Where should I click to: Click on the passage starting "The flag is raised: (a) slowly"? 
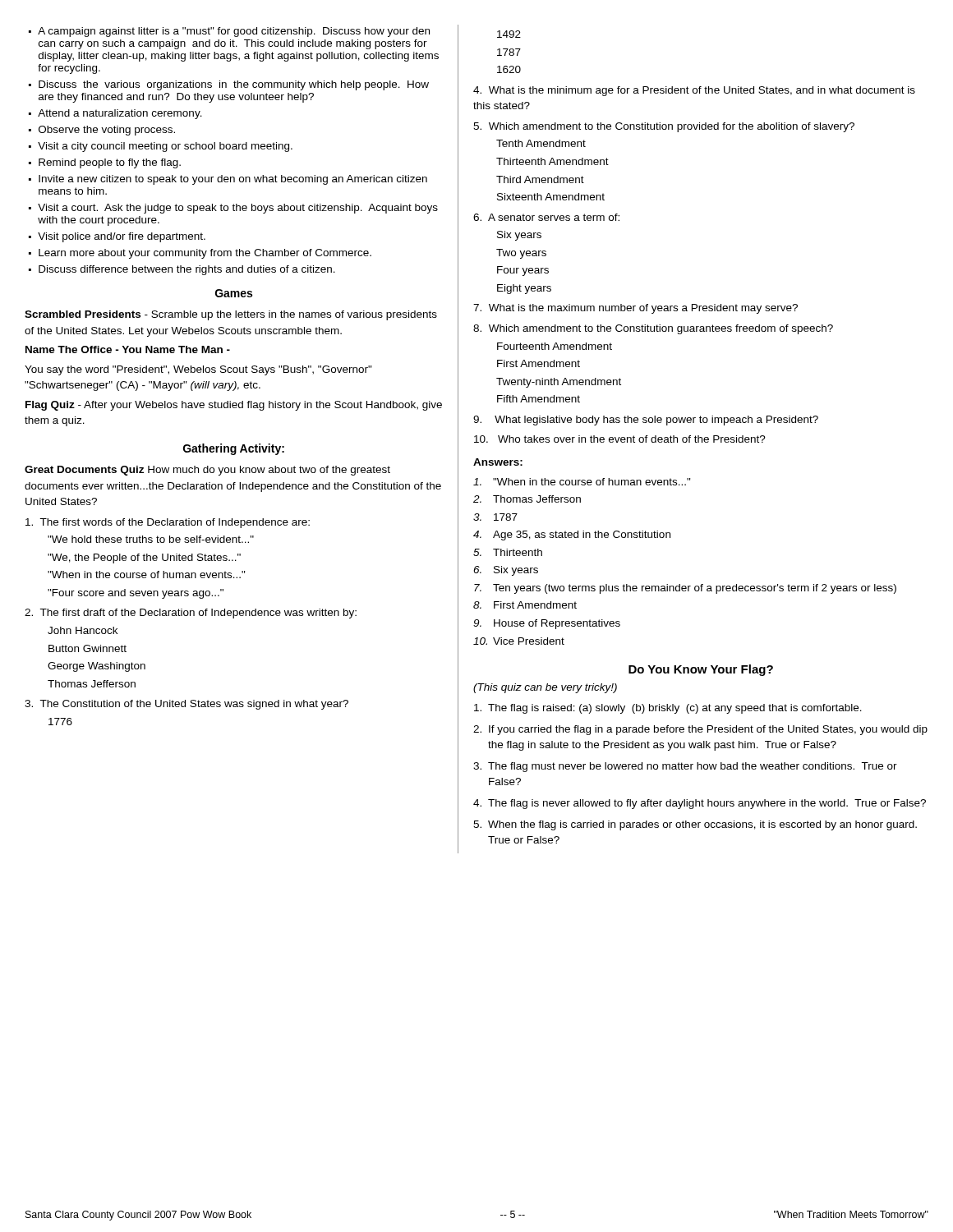point(701,708)
